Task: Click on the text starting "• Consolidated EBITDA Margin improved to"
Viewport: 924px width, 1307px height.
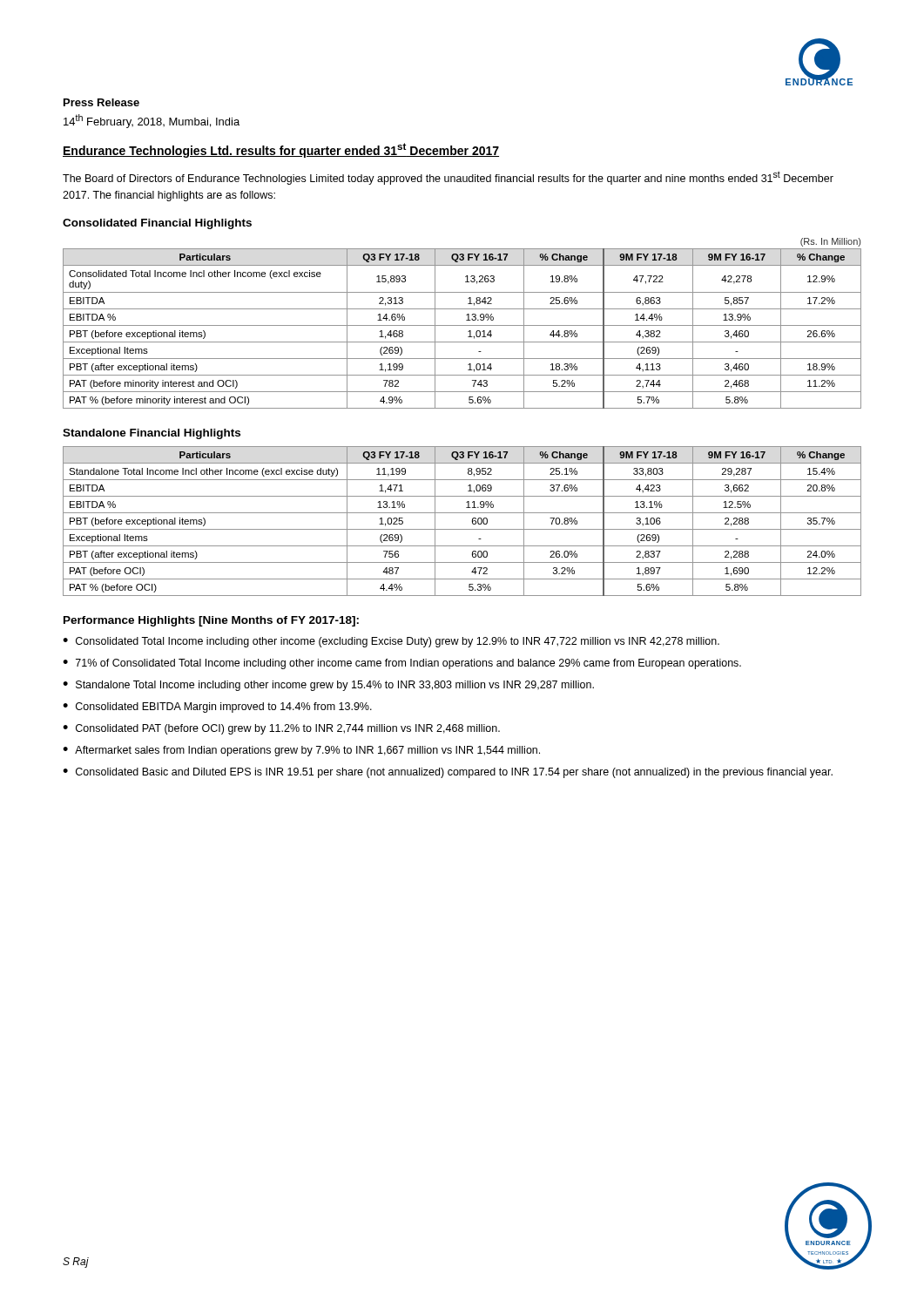Action: [218, 707]
